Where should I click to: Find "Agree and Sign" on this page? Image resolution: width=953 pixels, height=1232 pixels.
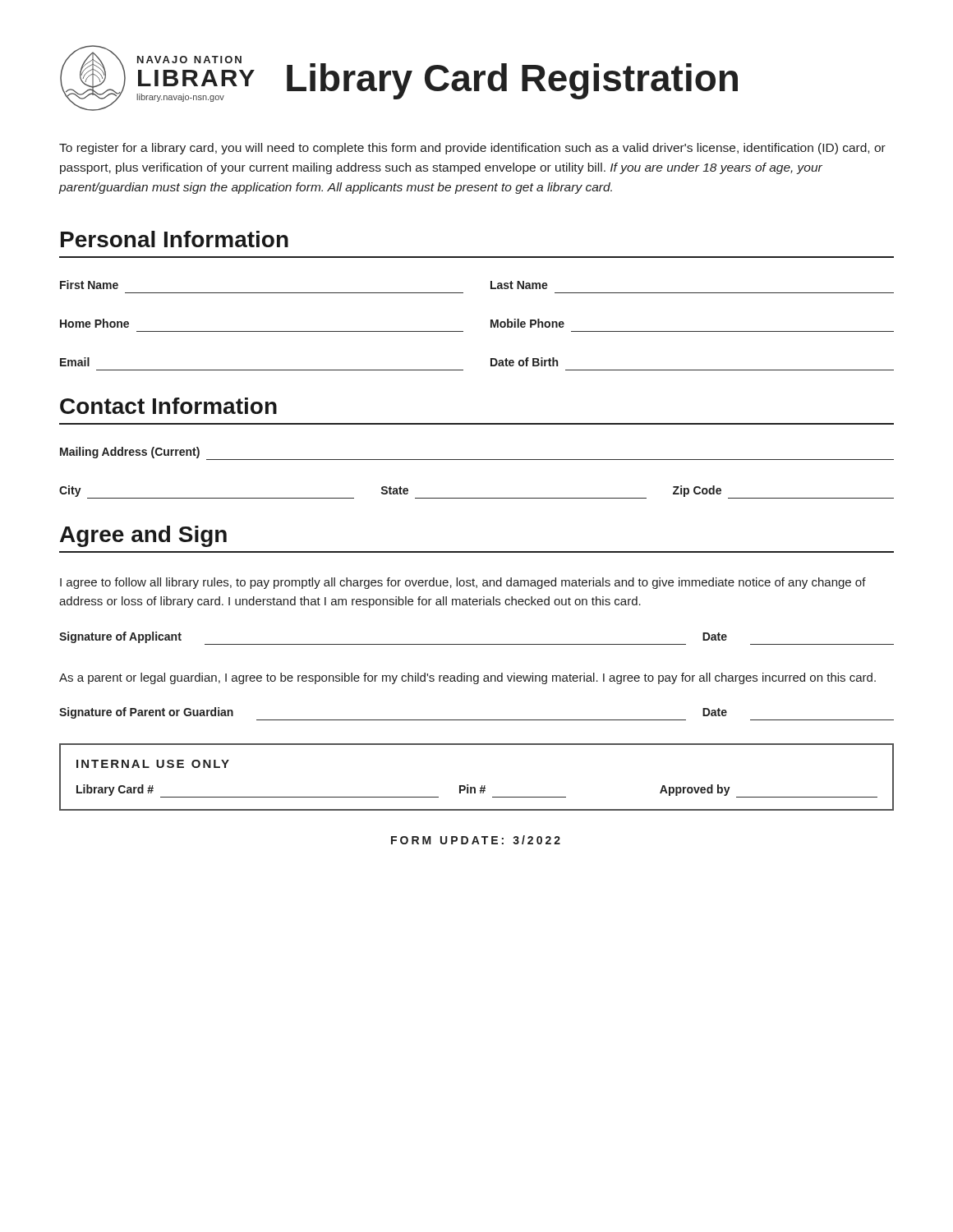click(x=143, y=536)
